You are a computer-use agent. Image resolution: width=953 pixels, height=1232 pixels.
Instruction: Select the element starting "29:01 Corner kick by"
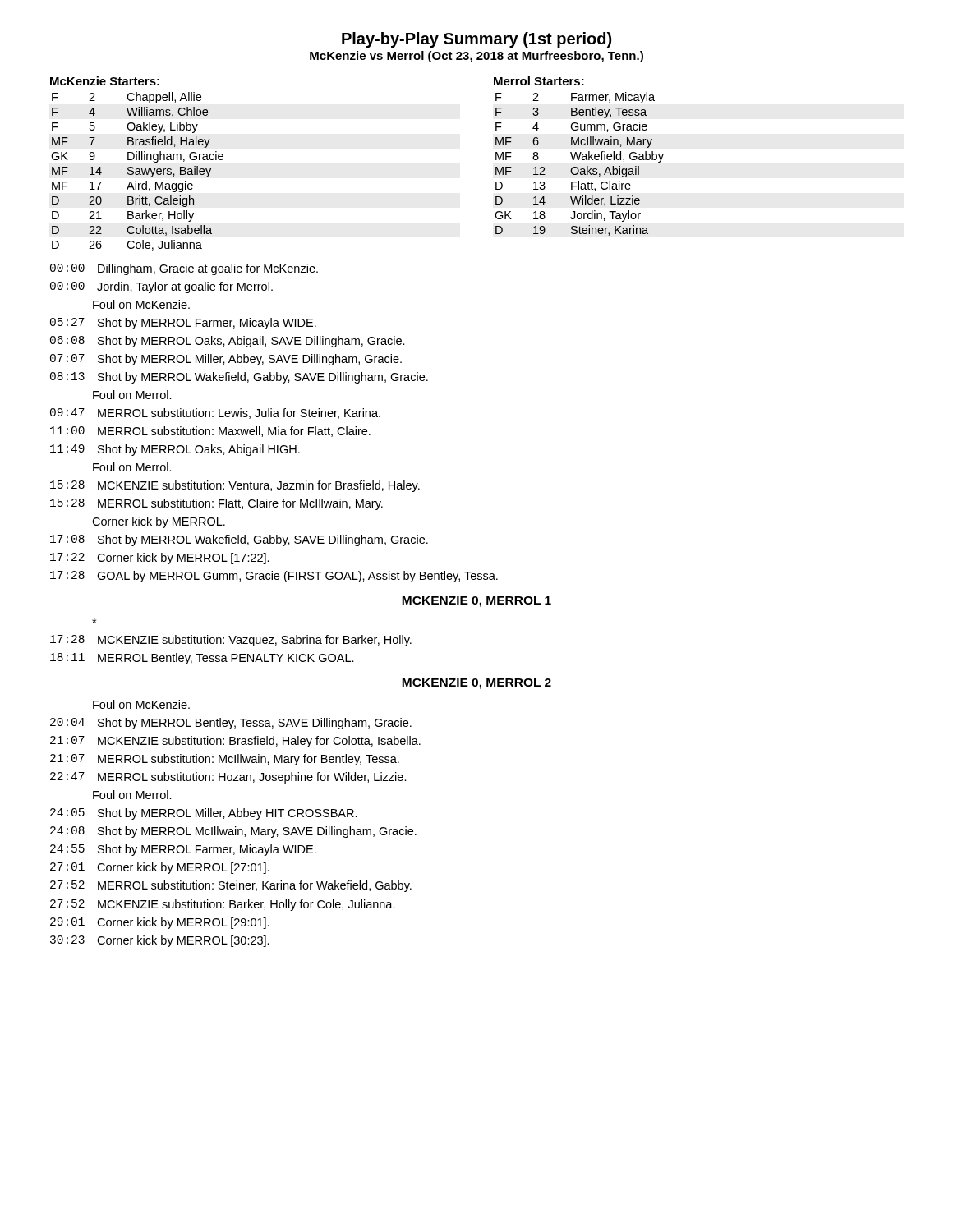(160, 923)
